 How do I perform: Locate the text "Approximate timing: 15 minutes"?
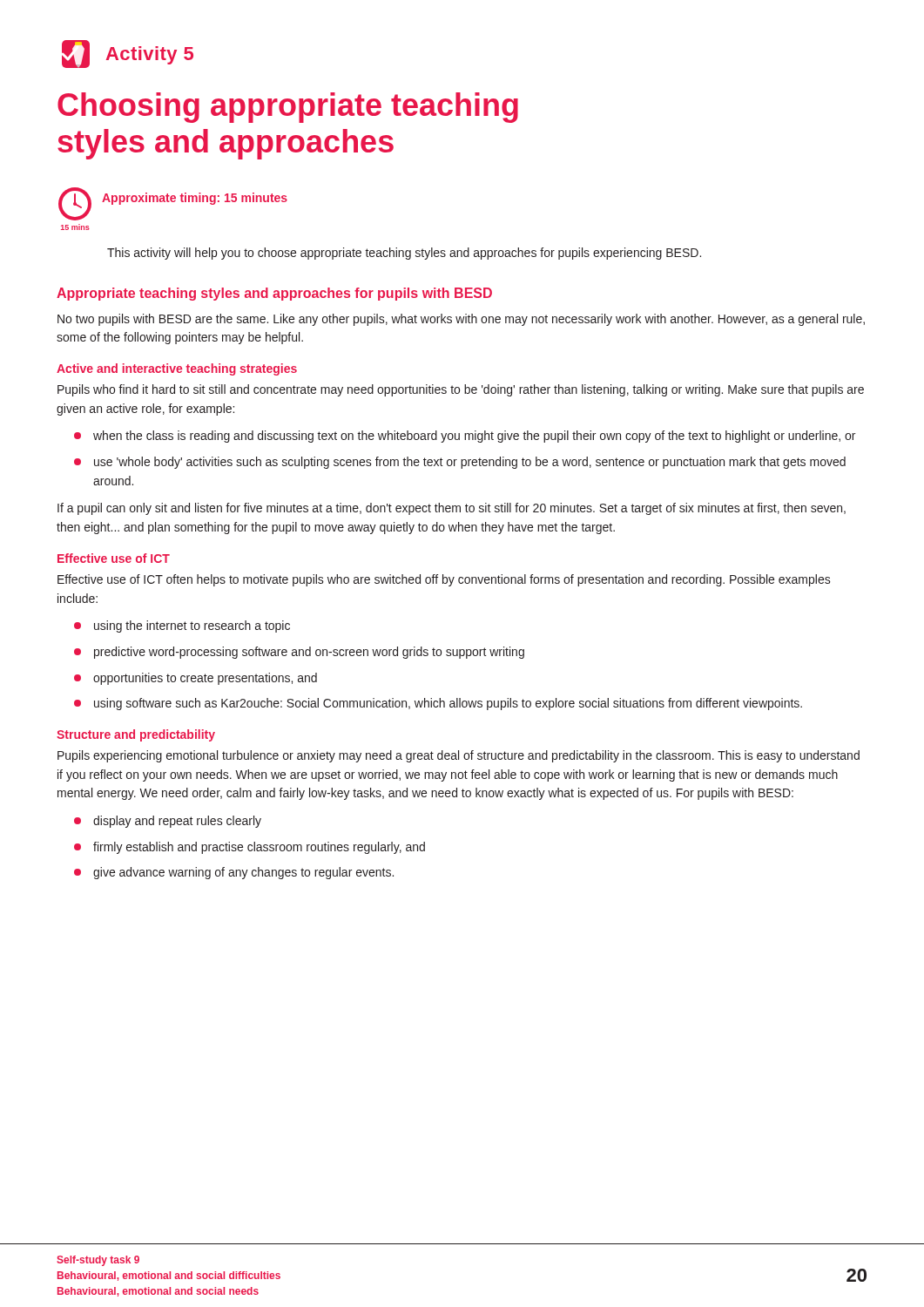pyautogui.click(x=195, y=198)
